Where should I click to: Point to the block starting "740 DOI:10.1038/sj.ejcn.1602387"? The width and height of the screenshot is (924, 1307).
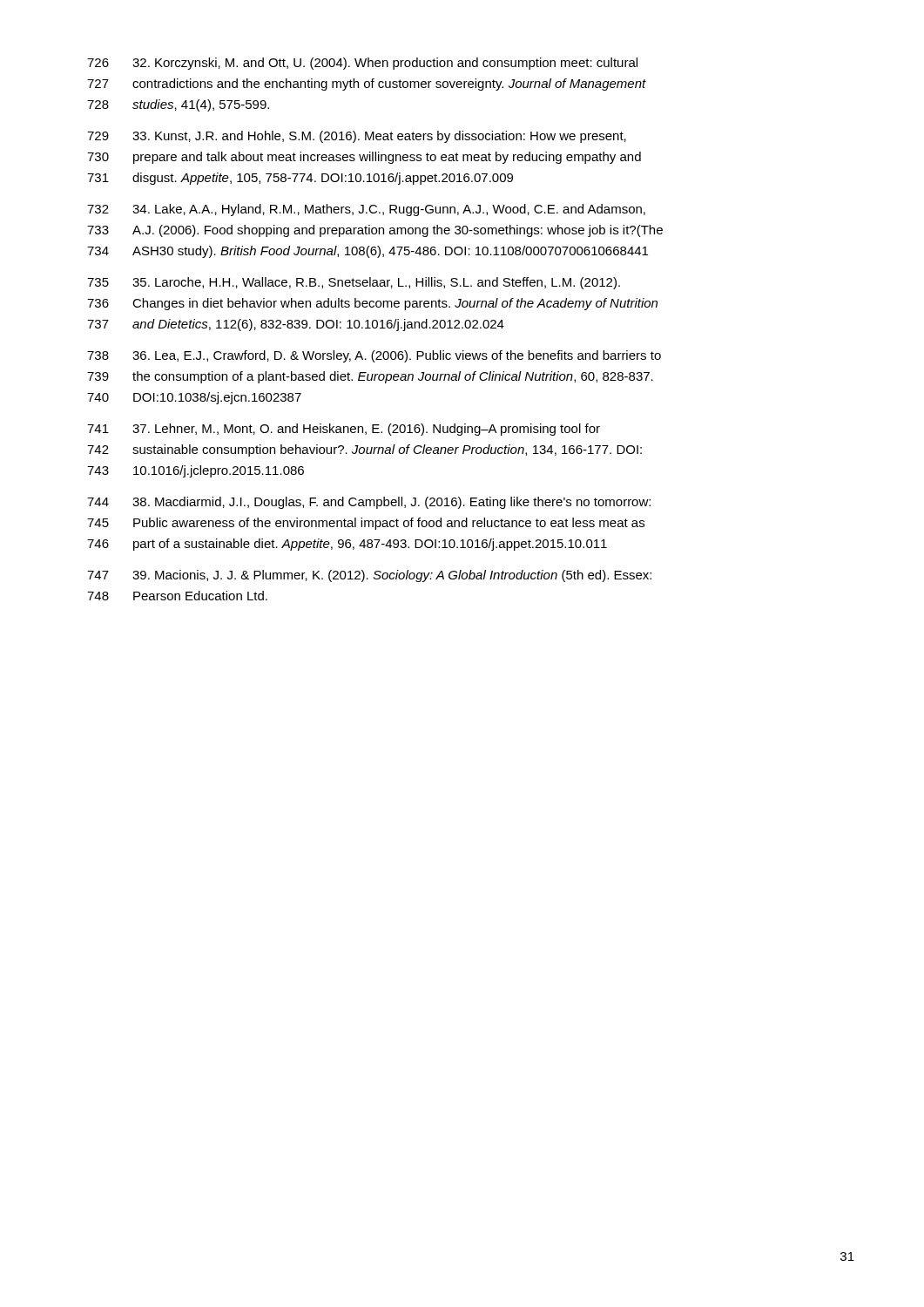(194, 398)
